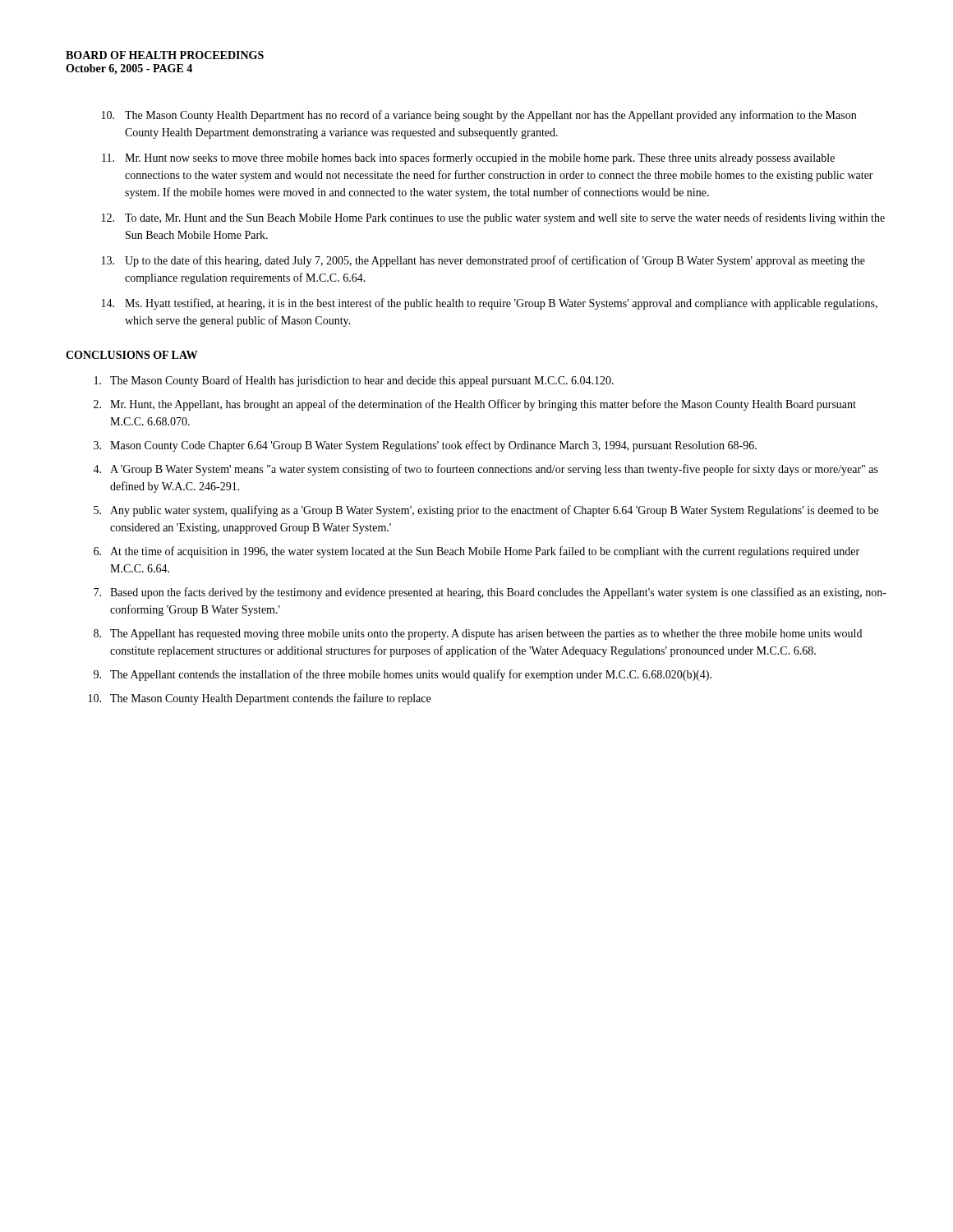
Task: Find the list item containing "8. The Appellant has requested"
Action: [x=476, y=642]
